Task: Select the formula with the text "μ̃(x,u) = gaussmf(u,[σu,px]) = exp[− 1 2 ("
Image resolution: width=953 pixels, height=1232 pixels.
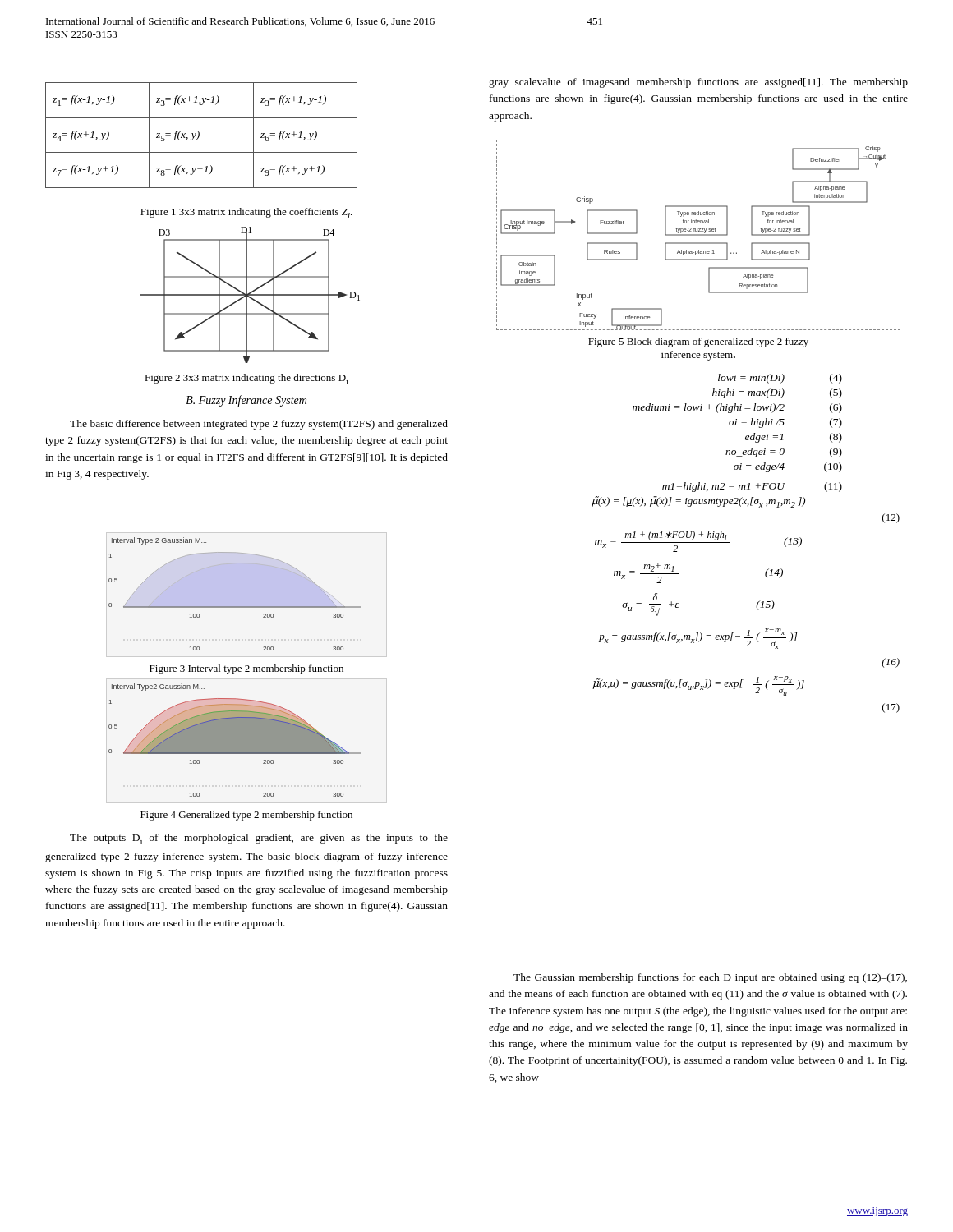Action: pyautogui.click(x=698, y=685)
